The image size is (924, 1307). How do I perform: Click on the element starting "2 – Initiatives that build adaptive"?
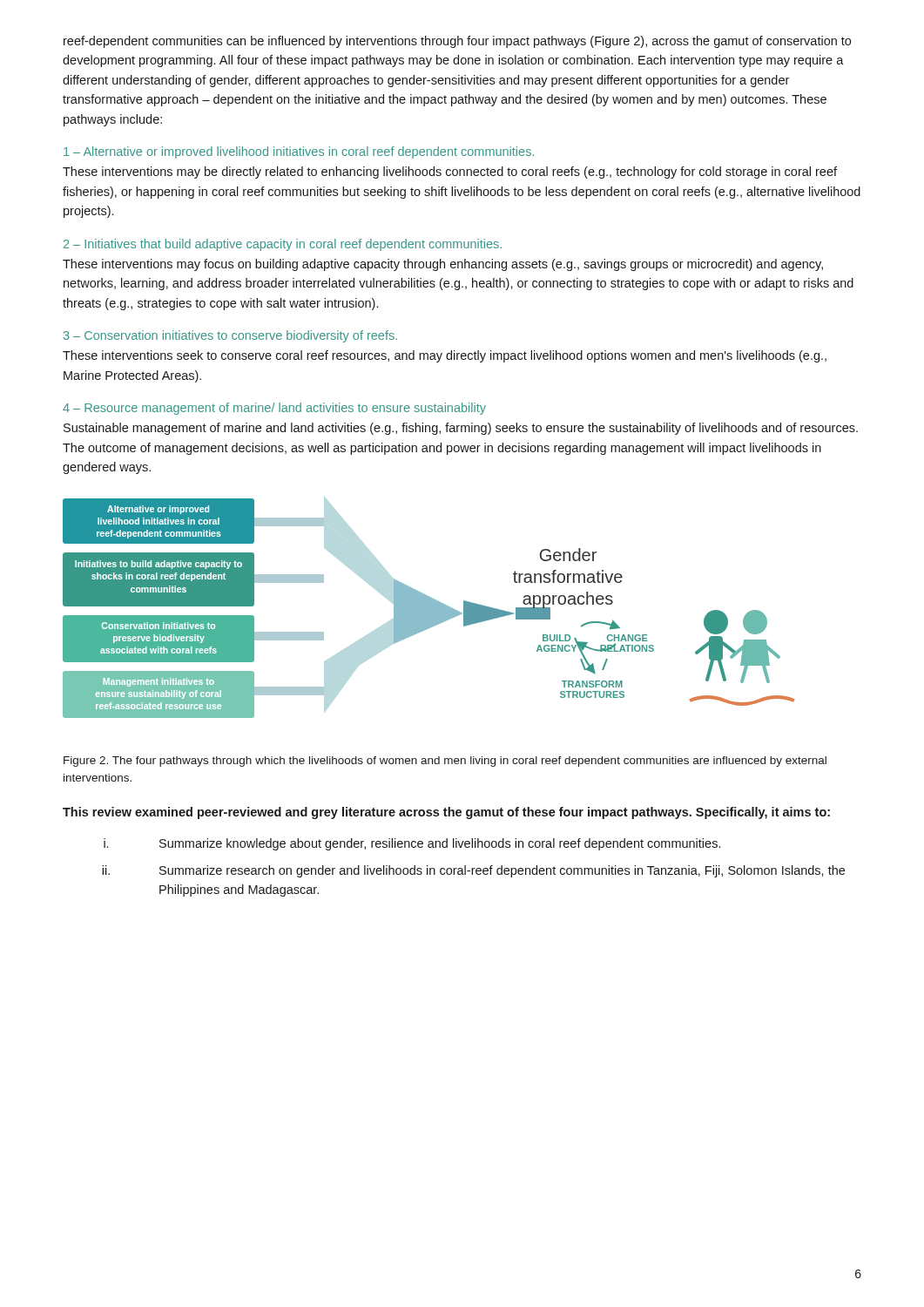[x=283, y=244]
